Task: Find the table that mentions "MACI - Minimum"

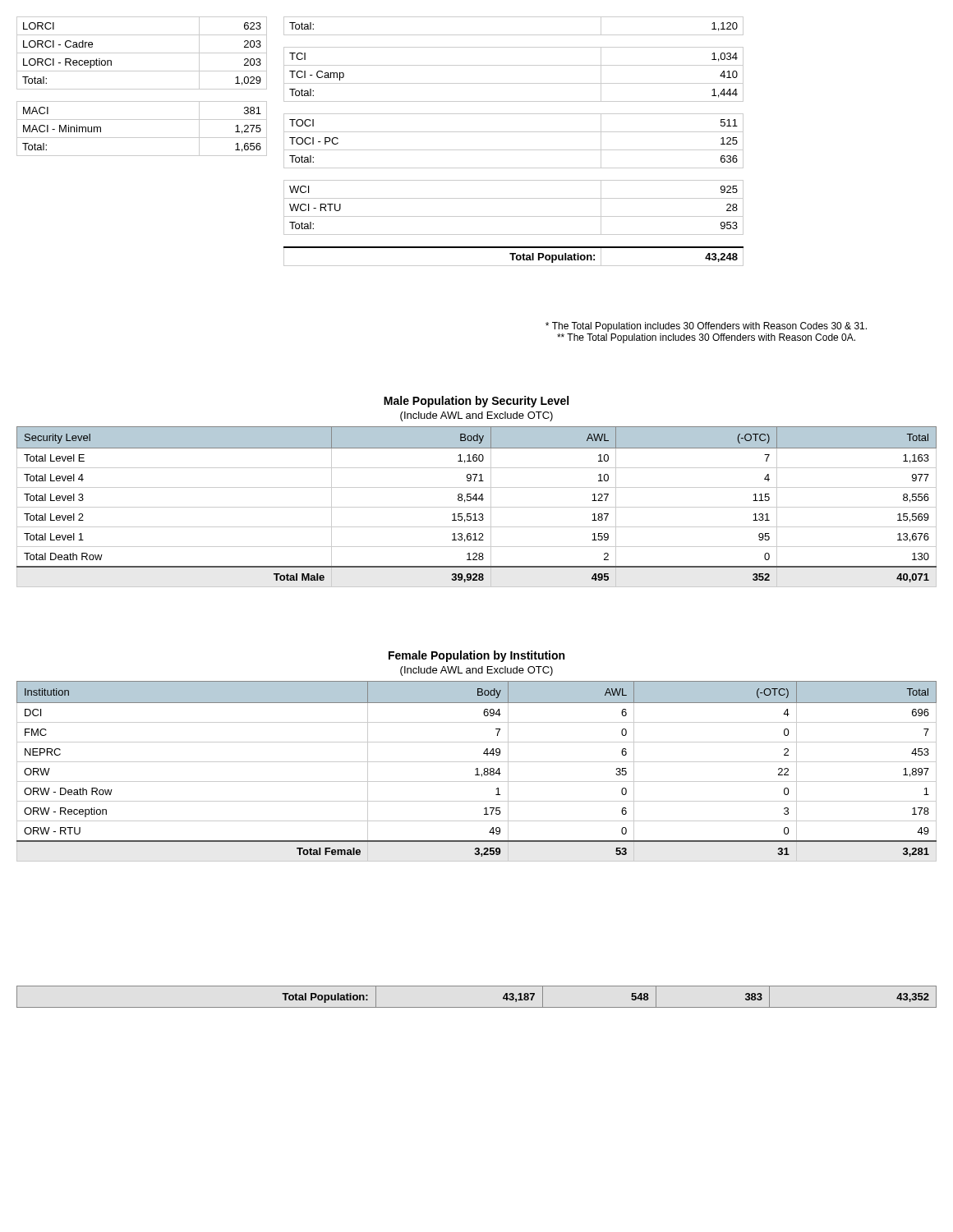Action: pyautogui.click(x=142, y=141)
